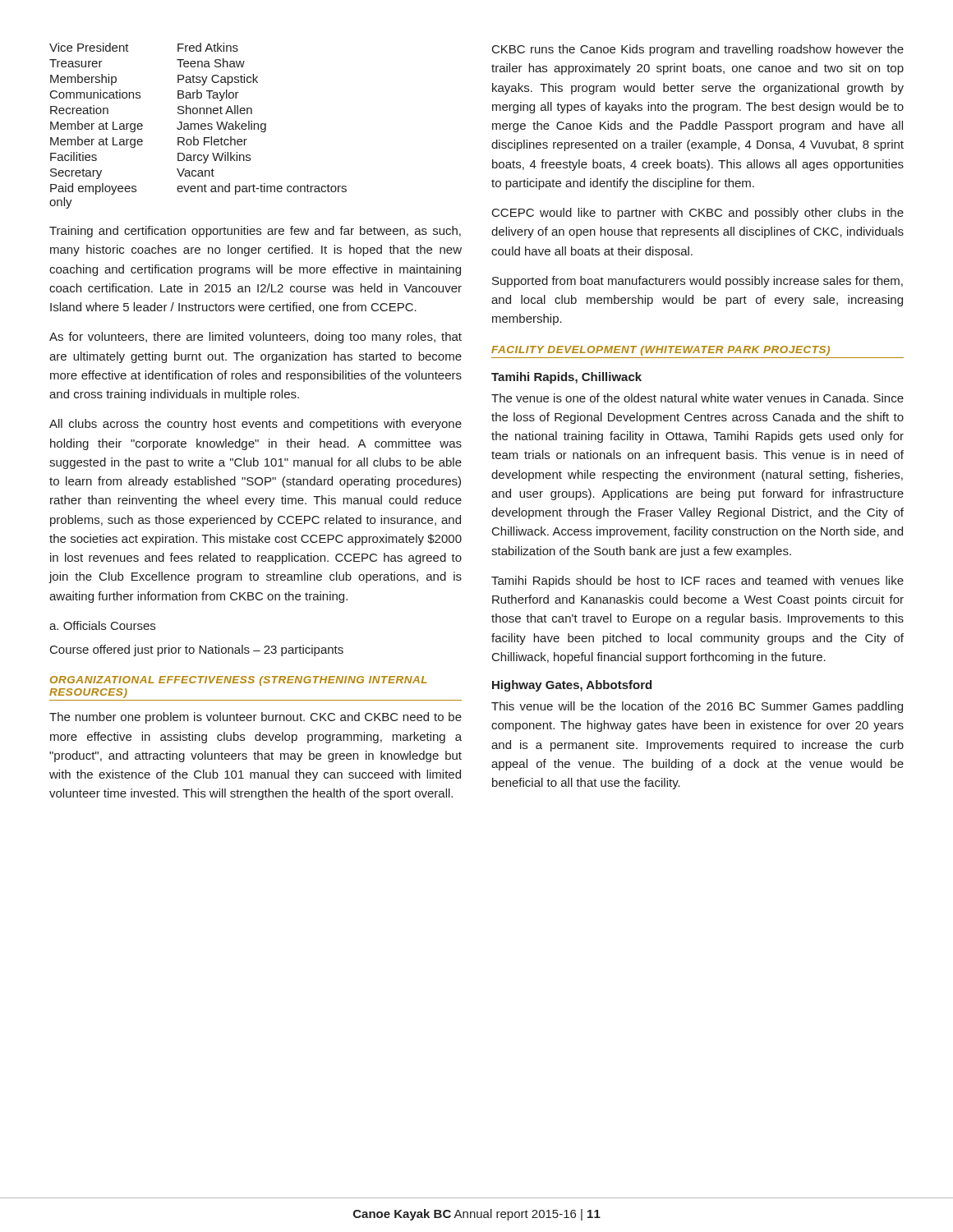Point to the element starting "Tamihi Rapids should be host to ICF"
The width and height of the screenshot is (953, 1232).
[698, 618]
